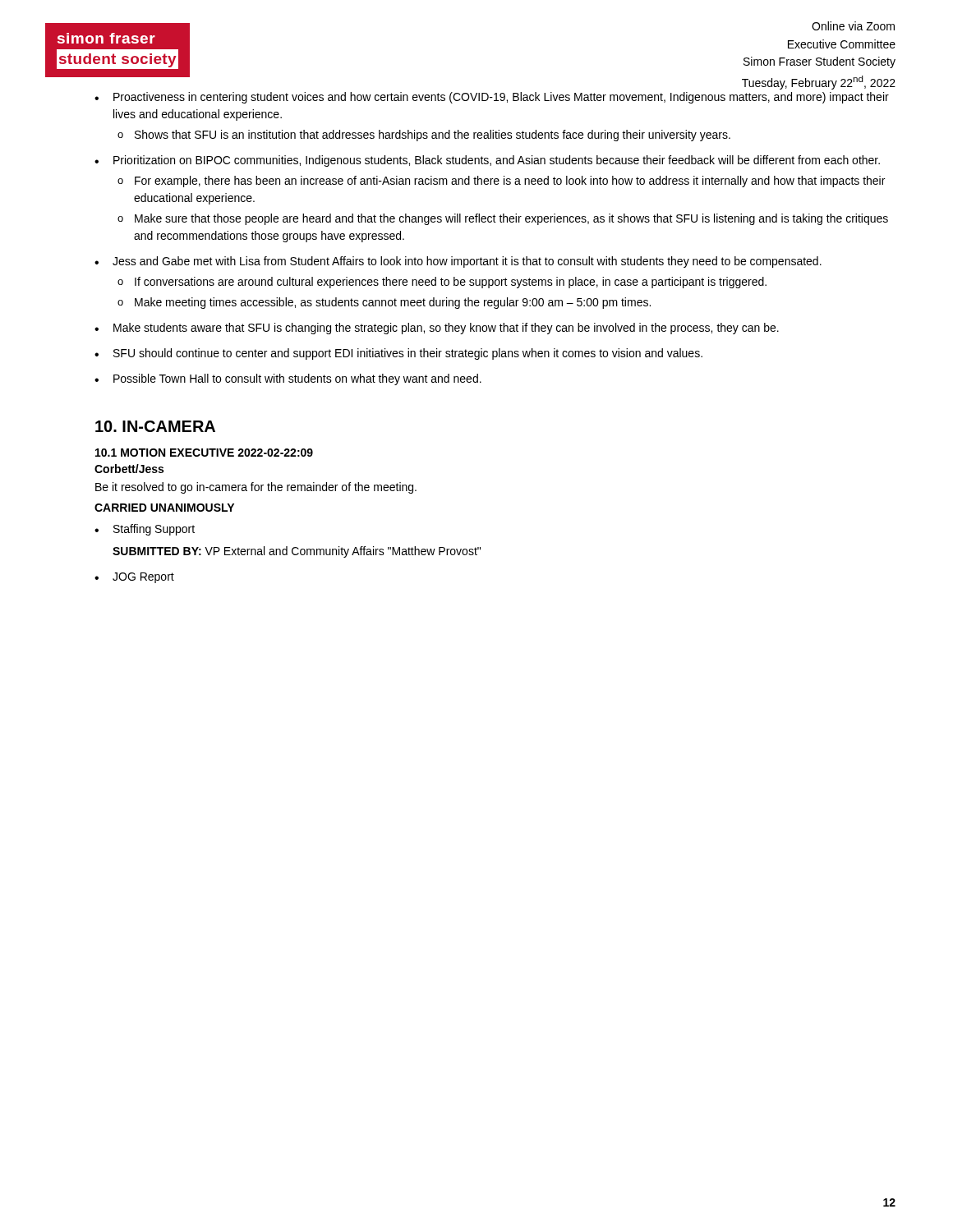Select the block starting "Prioritization on BIPOC communities, Indigenous"
Viewport: 953px width, 1232px height.
pyautogui.click(x=497, y=161)
